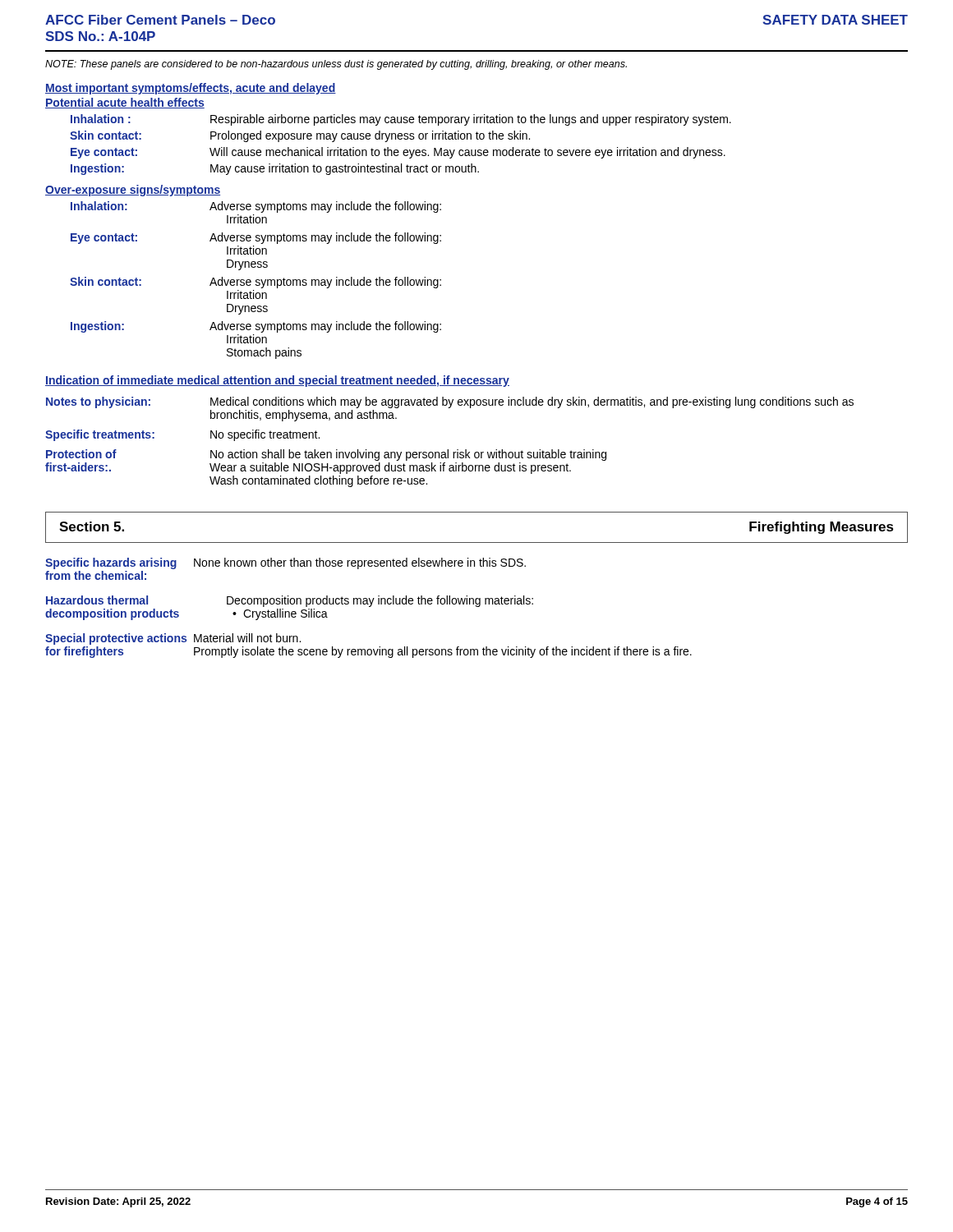Image resolution: width=953 pixels, height=1232 pixels.
Task: Select the text block that reads "Specific hazards arisingfrom the chemical: None known other"
Action: point(476,569)
